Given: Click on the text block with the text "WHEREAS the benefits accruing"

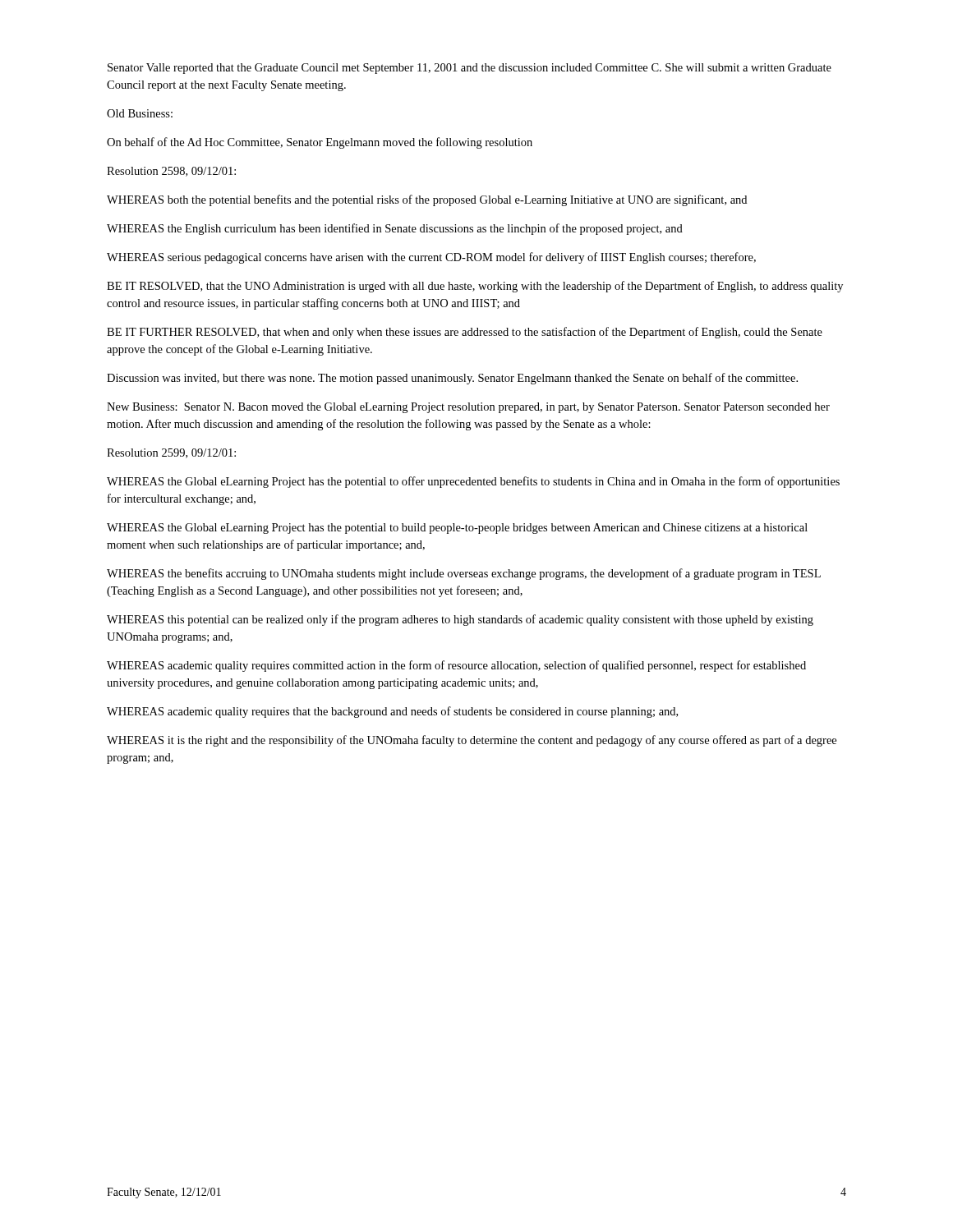Looking at the screenshot, I should coord(464,582).
